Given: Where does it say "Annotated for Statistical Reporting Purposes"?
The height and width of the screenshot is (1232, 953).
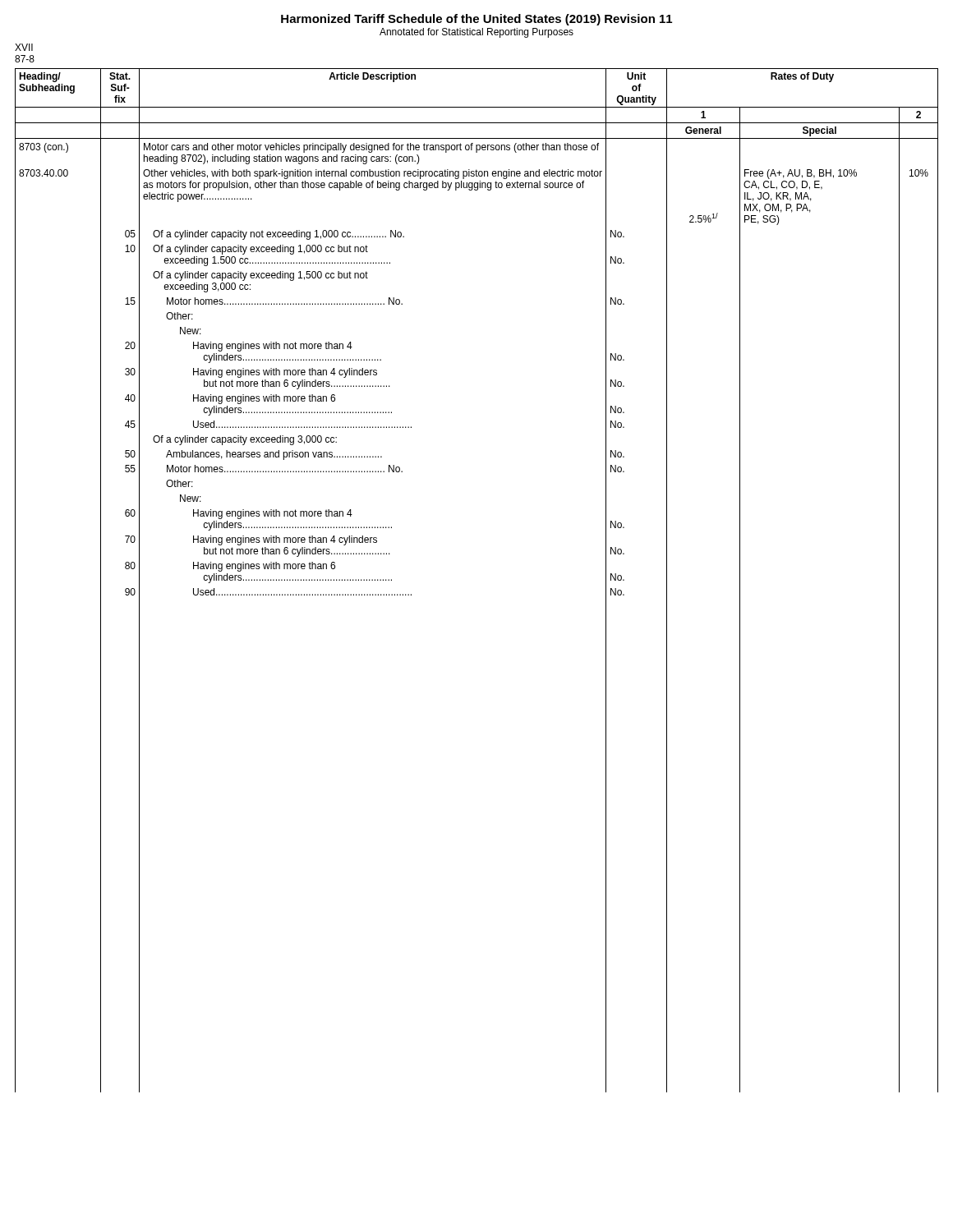Looking at the screenshot, I should [476, 32].
